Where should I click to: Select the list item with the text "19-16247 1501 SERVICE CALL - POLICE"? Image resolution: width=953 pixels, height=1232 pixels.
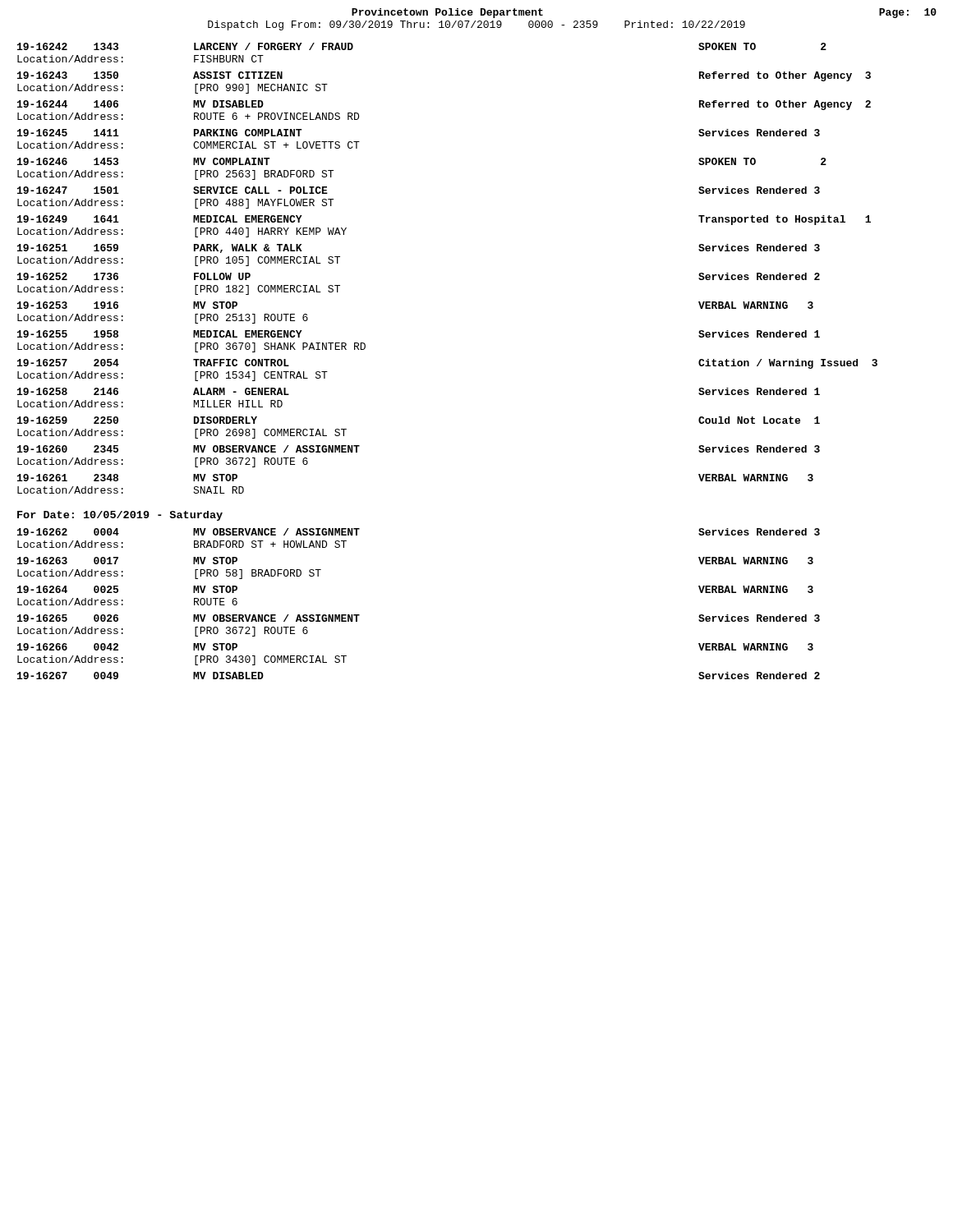(39, 190)
